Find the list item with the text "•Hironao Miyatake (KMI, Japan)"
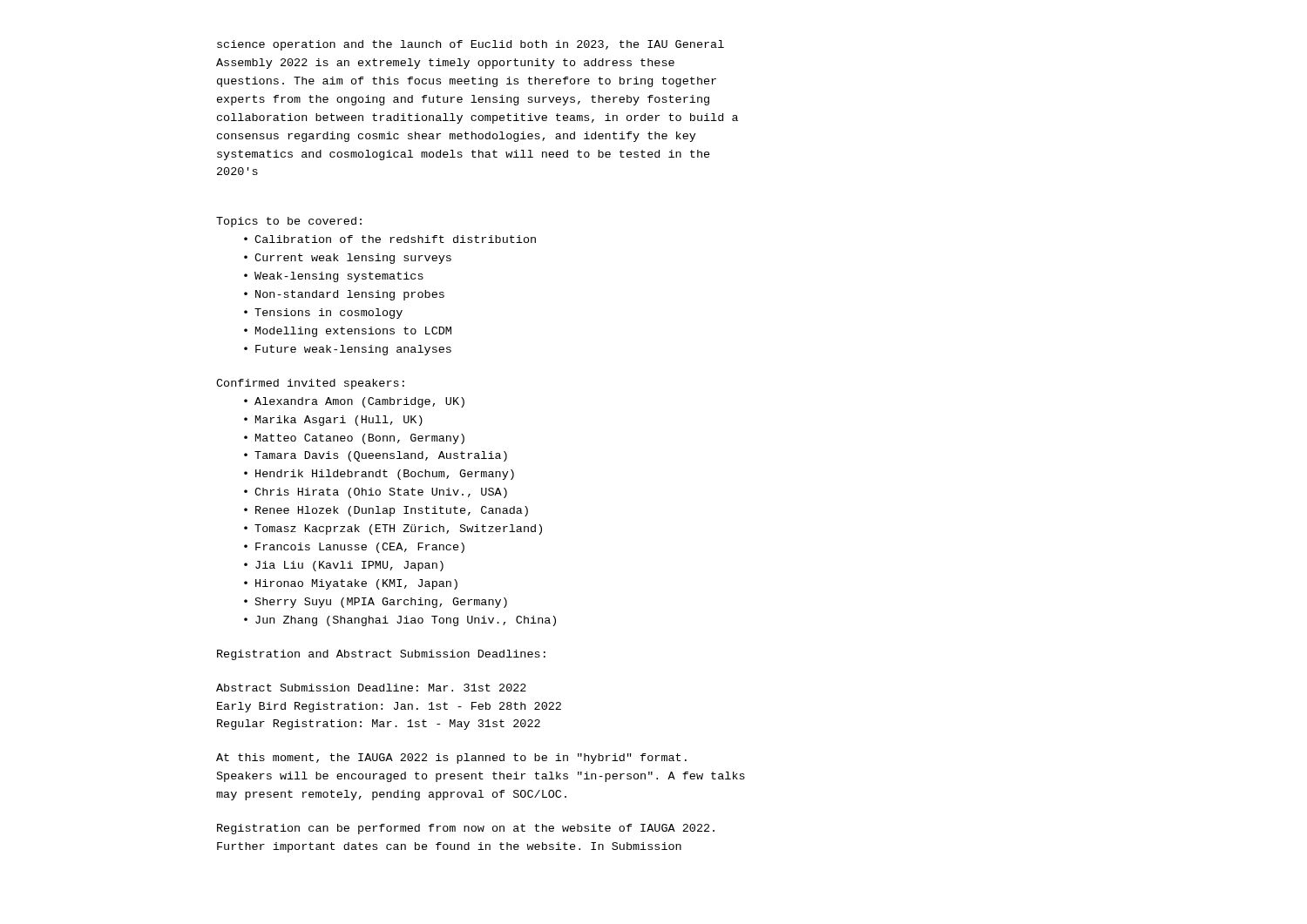 (351, 585)
